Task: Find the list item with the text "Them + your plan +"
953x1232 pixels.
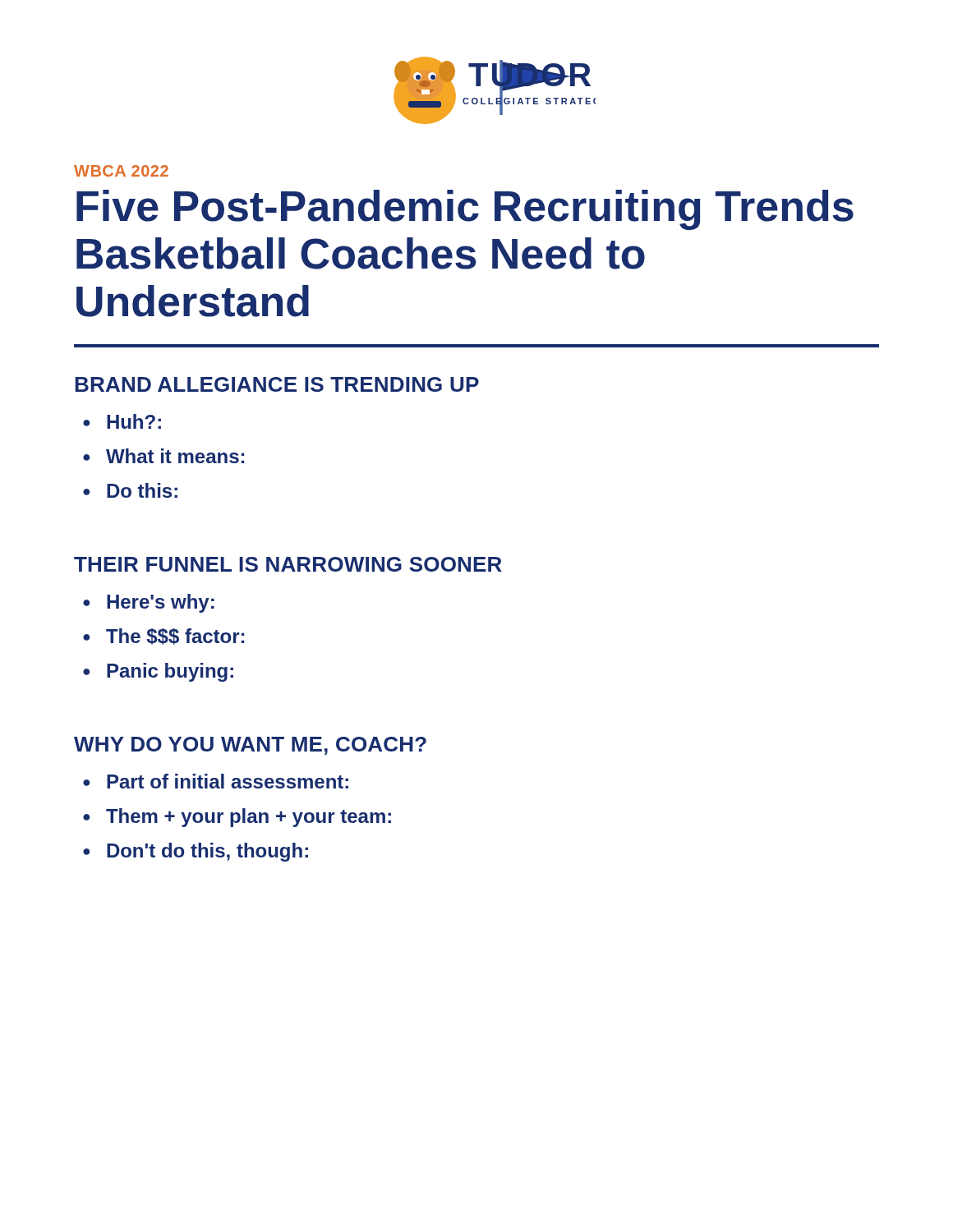Action: click(249, 816)
